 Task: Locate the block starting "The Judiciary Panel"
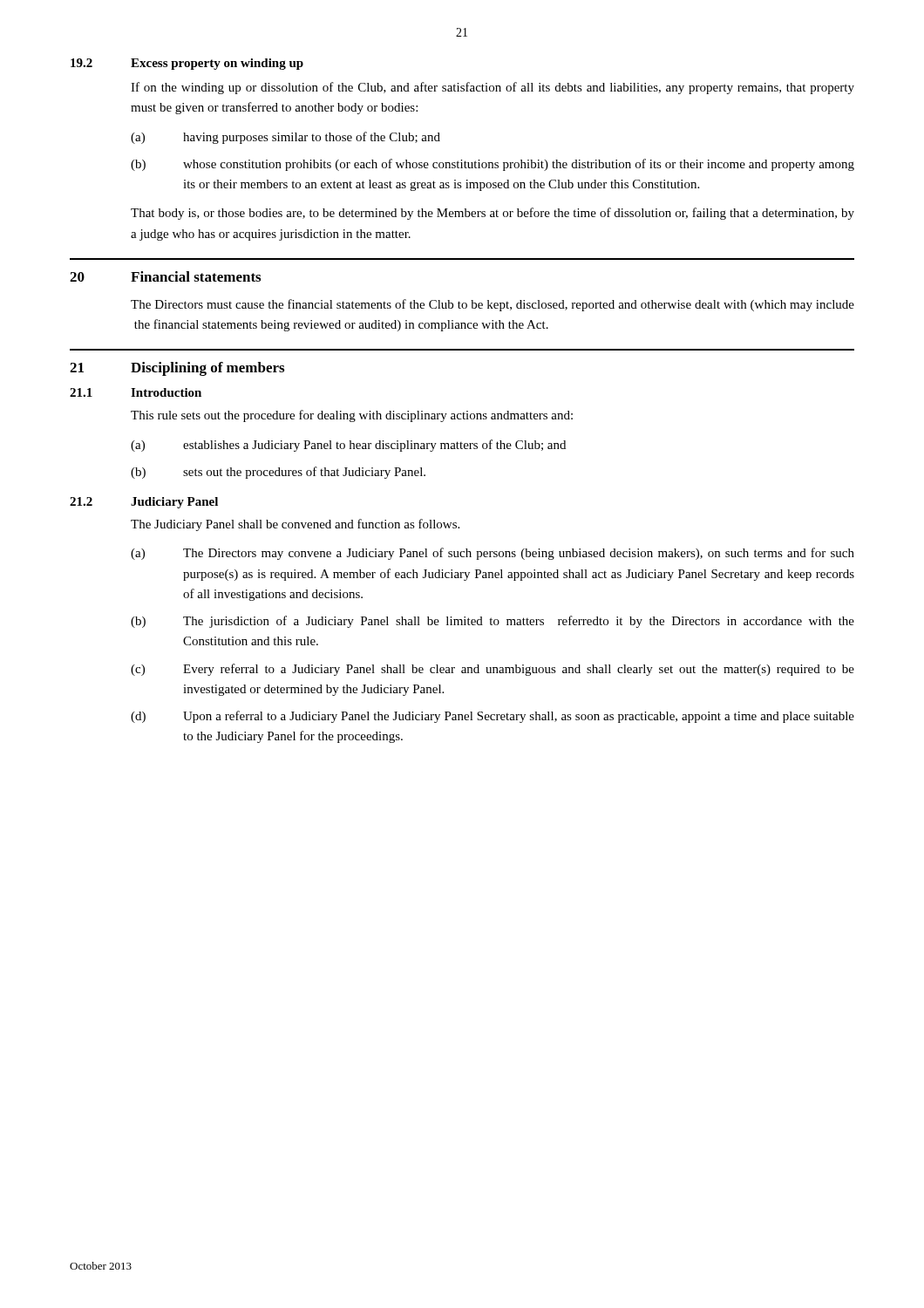click(x=296, y=524)
